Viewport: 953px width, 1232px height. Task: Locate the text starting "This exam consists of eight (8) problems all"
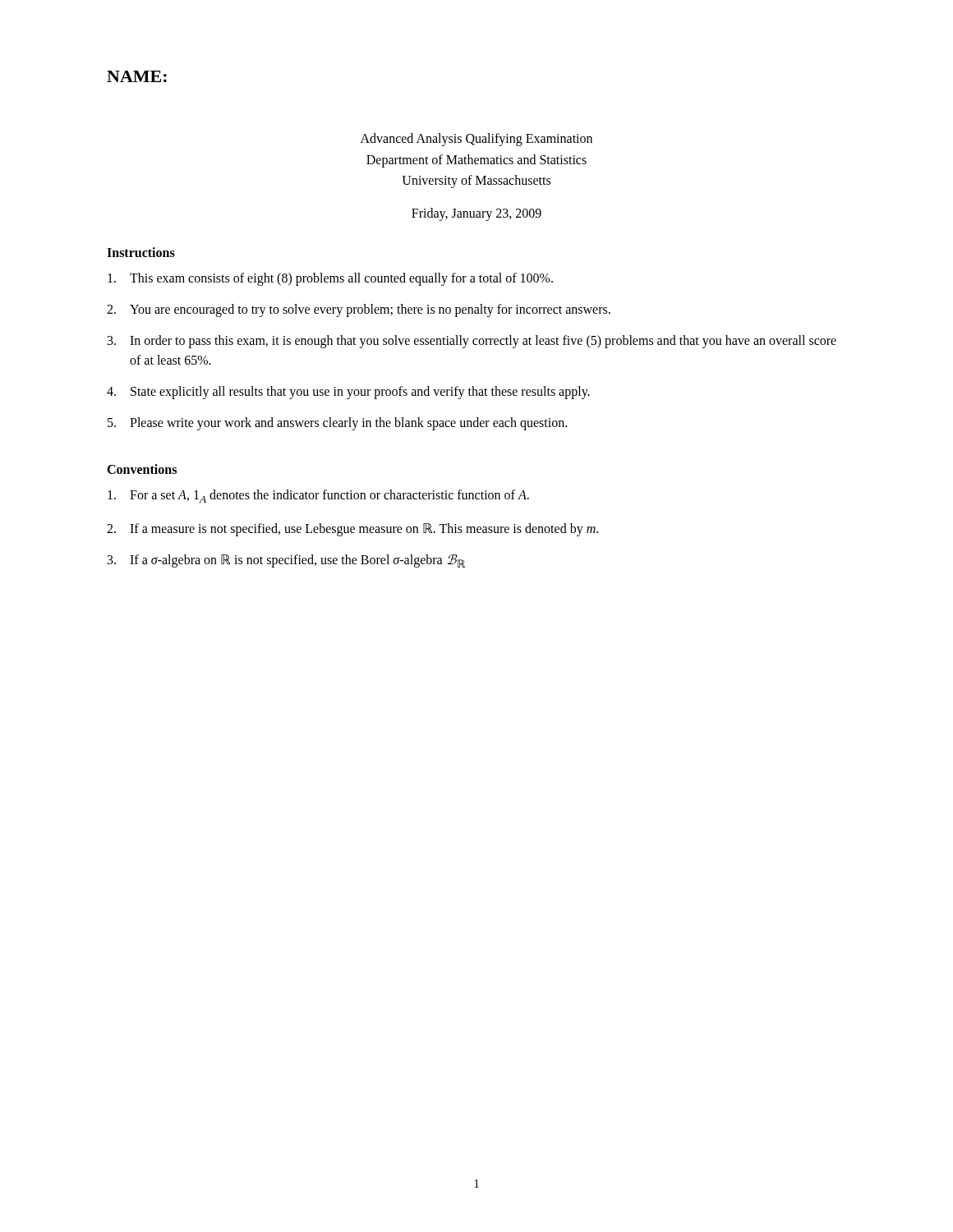(476, 278)
